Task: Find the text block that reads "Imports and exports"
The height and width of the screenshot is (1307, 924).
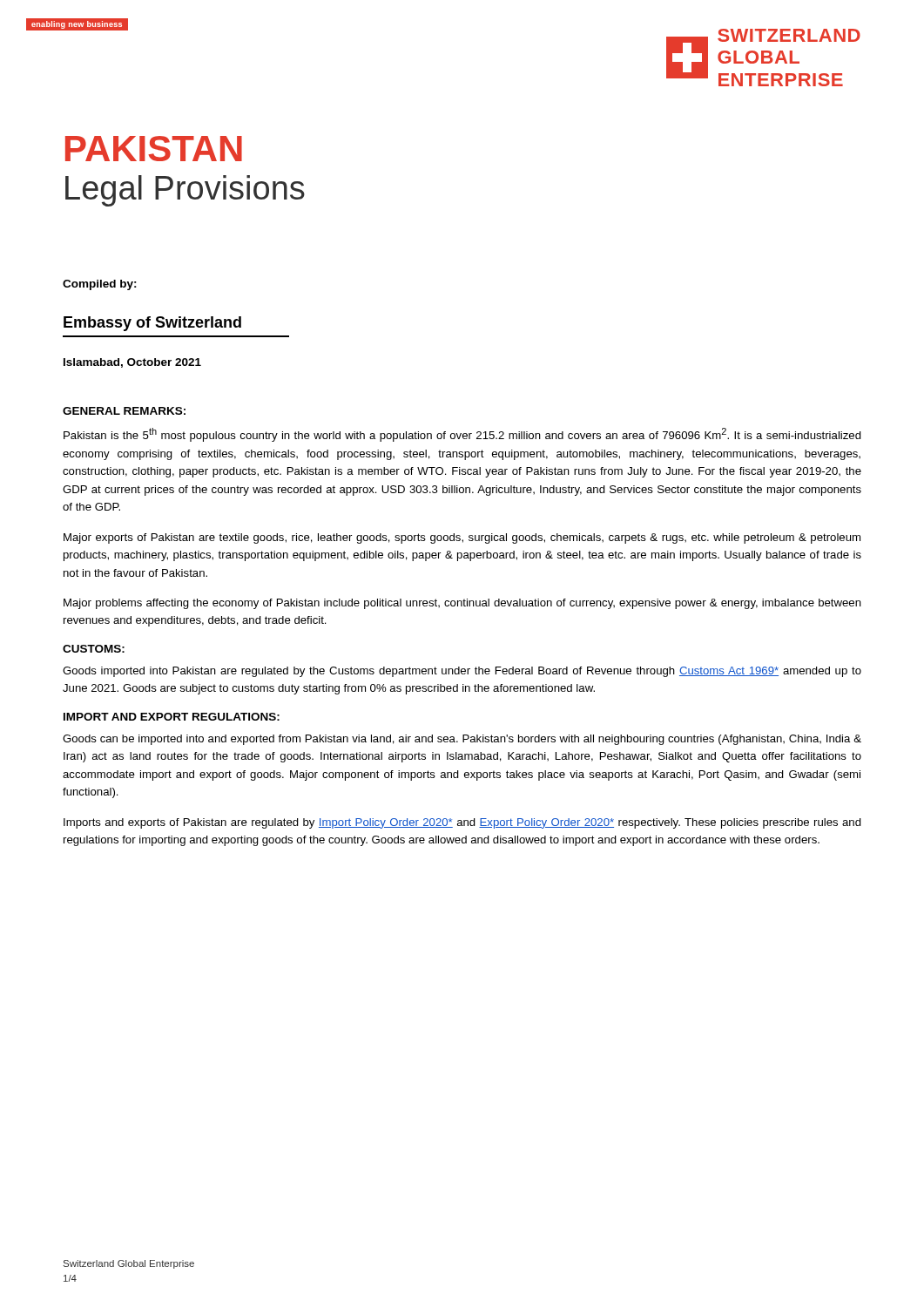Action: pos(462,831)
